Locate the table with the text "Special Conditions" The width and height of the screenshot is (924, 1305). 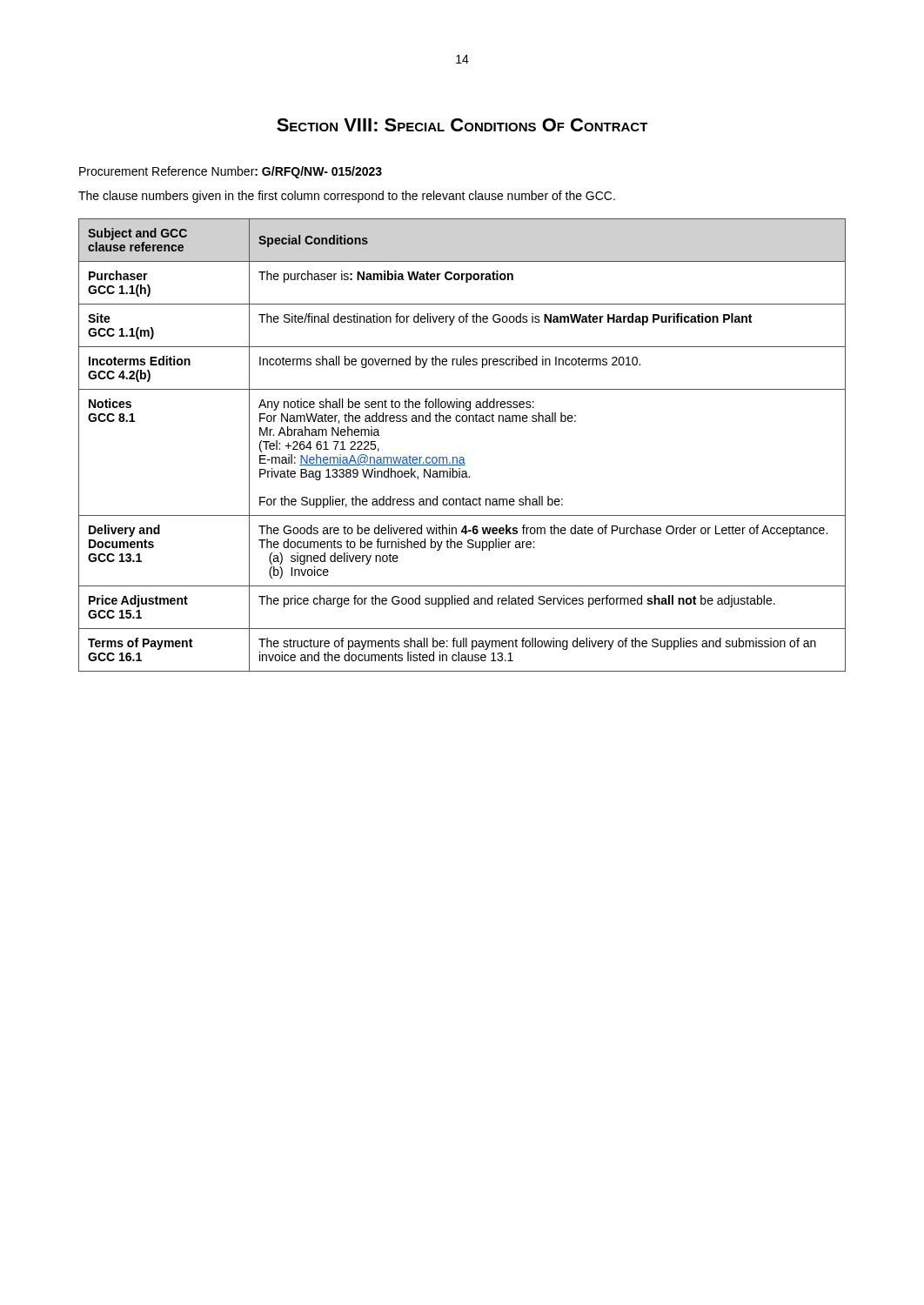(462, 445)
